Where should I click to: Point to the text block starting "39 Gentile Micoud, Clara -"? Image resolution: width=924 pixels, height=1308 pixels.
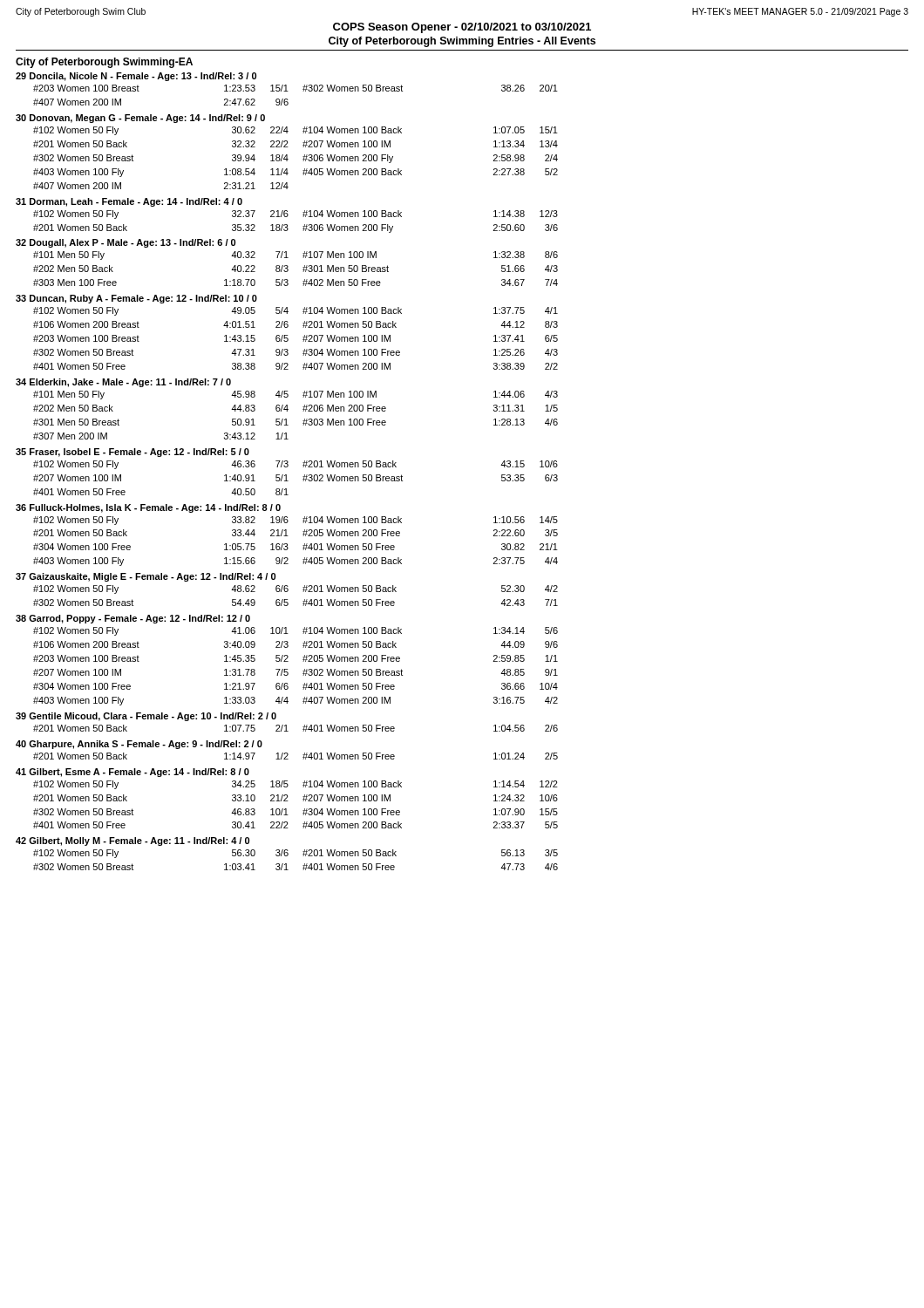(146, 716)
